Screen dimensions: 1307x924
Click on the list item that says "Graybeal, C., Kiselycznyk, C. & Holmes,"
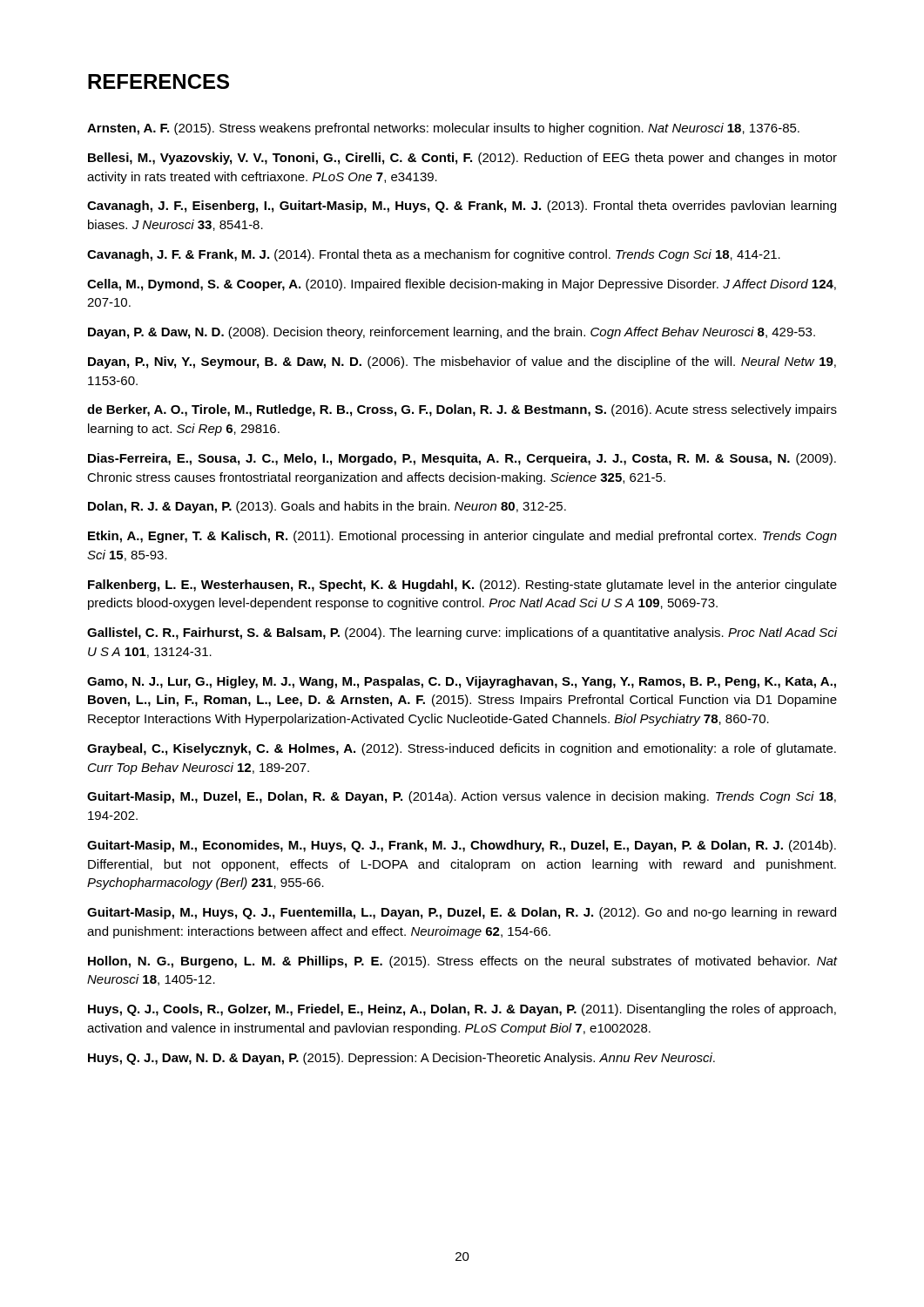click(x=462, y=758)
